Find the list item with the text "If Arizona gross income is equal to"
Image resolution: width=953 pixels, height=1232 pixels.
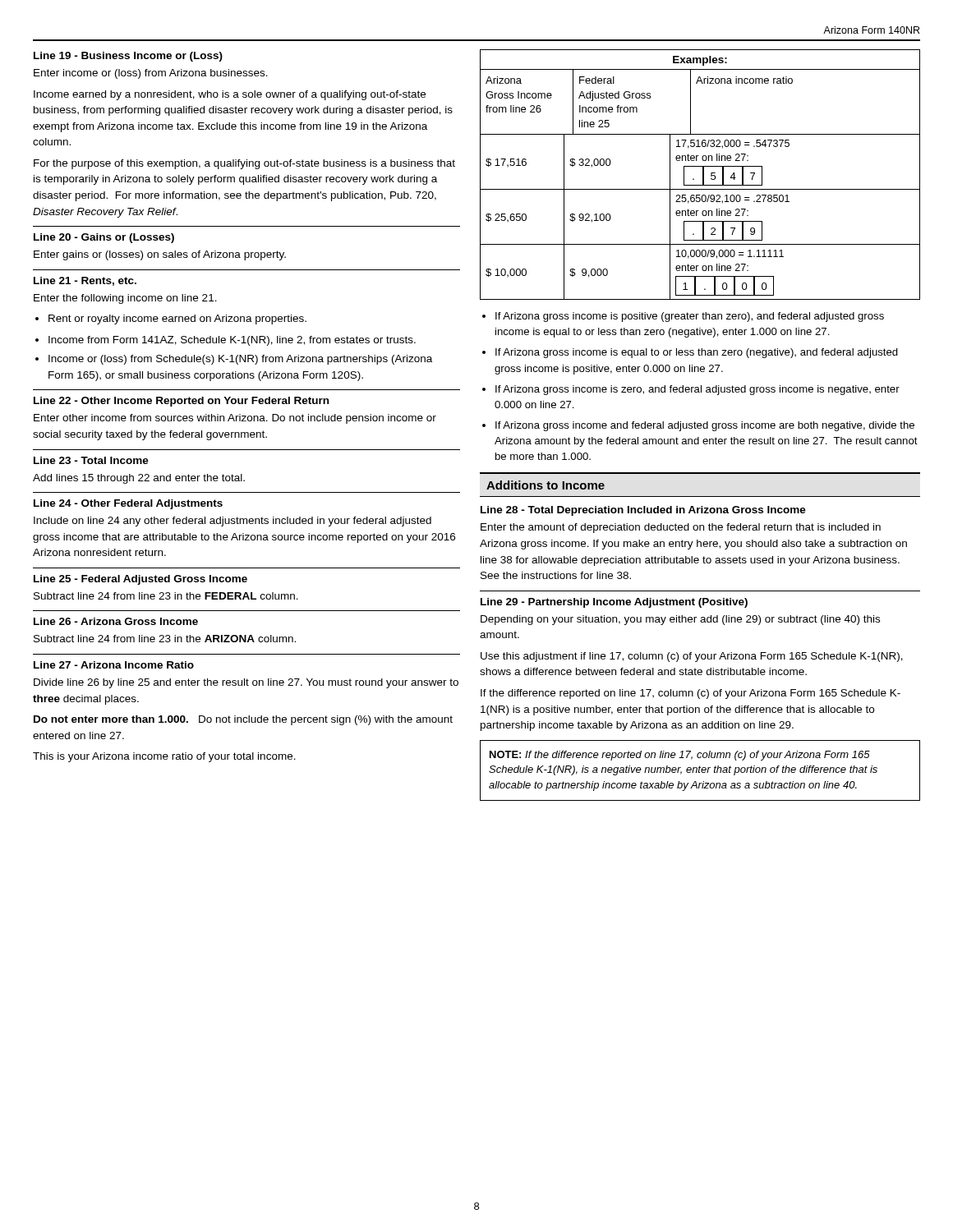pos(700,360)
